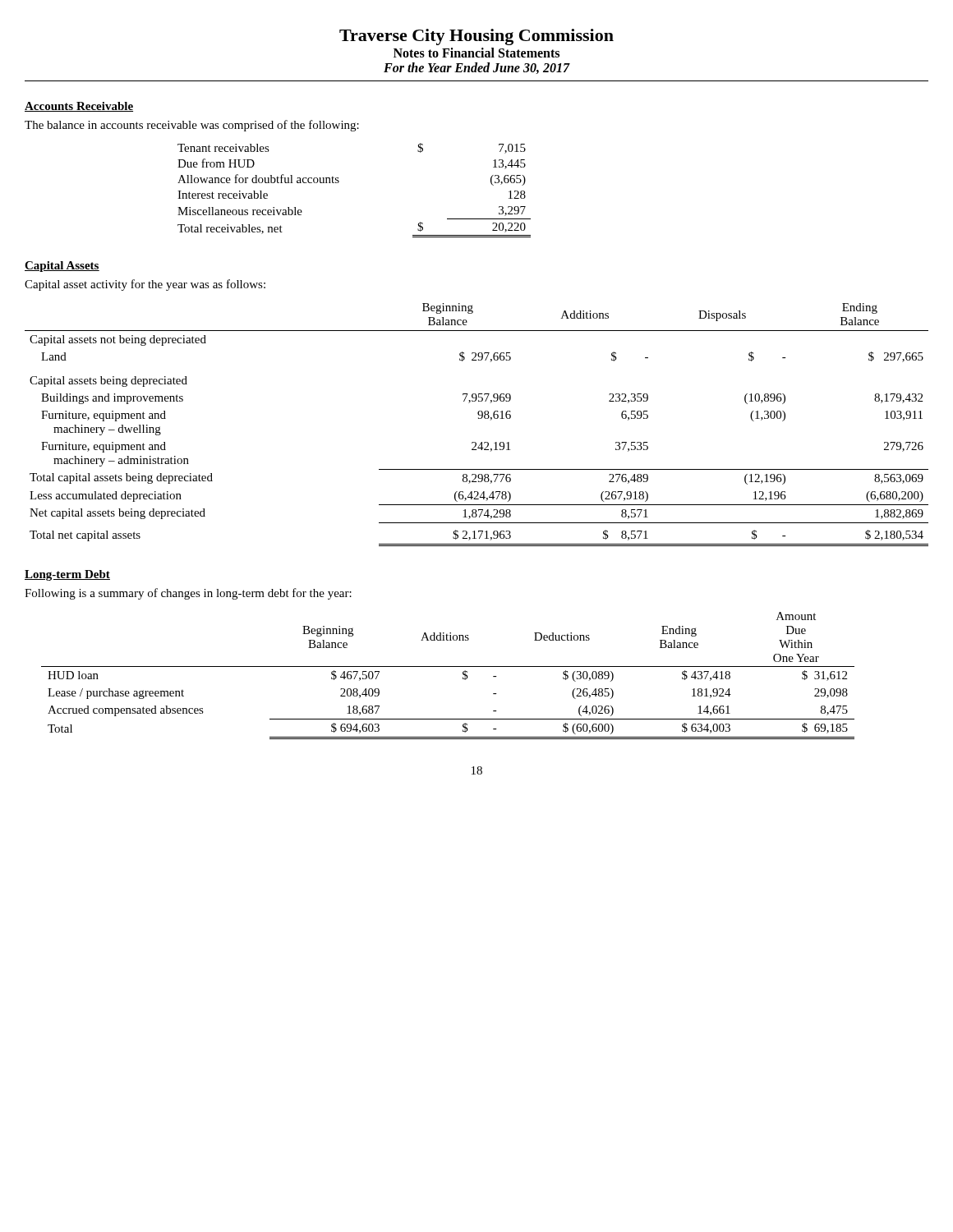Click on the text block with the text "Following is a summary of changes in"
The width and height of the screenshot is (953, 1232).
tap(188, 593)
